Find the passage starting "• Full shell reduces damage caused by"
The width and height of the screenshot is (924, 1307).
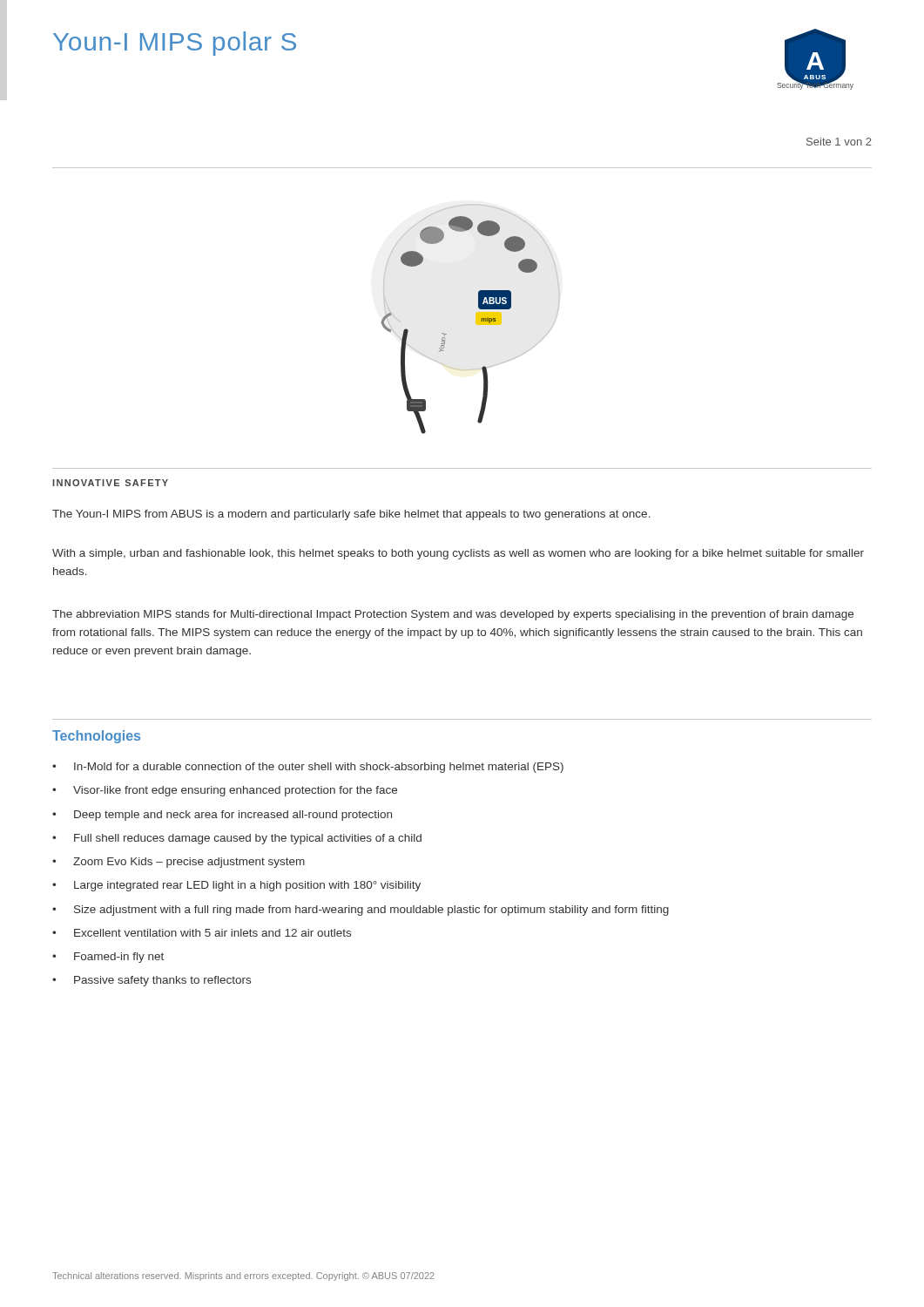pyautogui.click(x=237, y=838)
